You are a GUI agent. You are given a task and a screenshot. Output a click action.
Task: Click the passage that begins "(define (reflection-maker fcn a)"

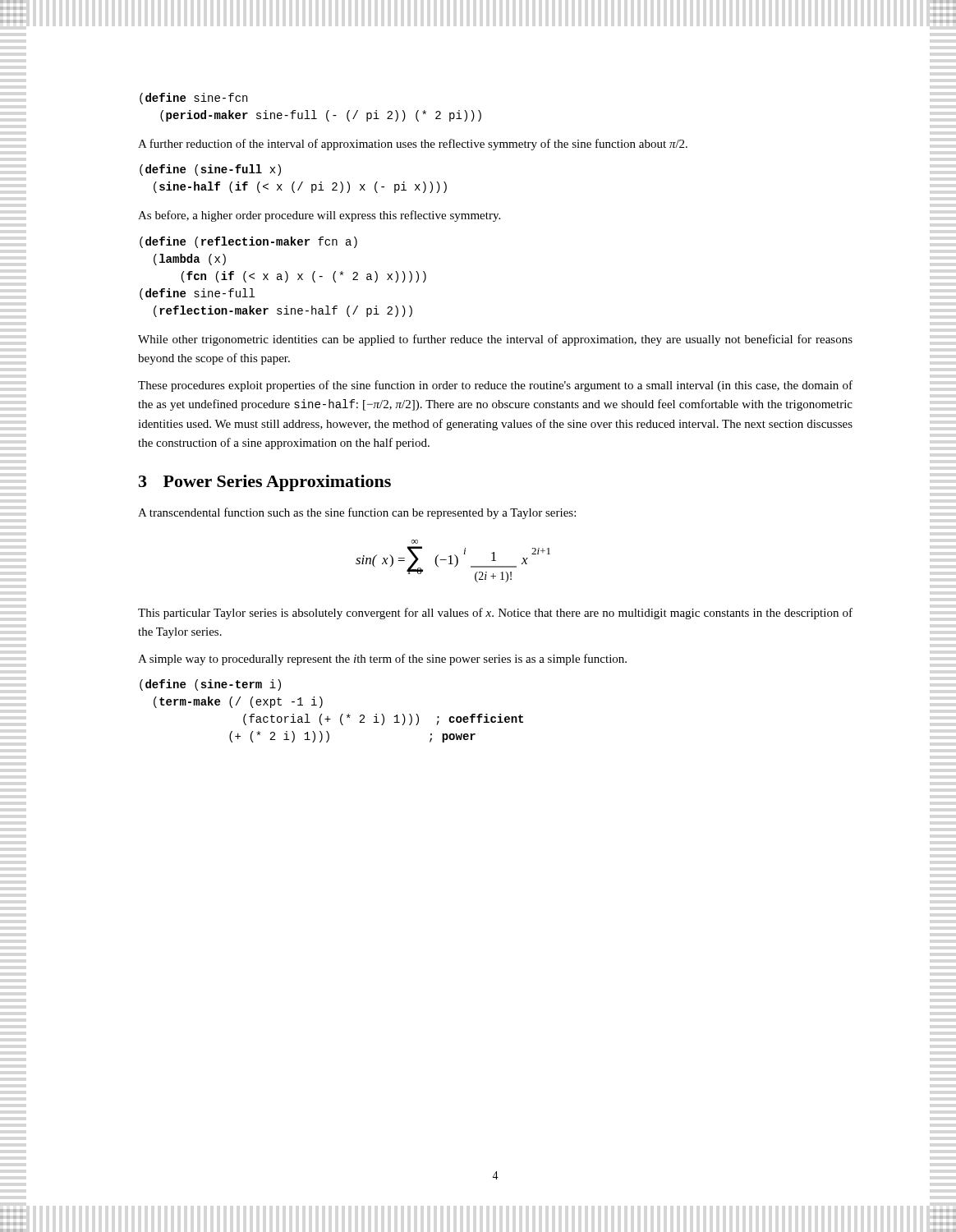tap(248, 242)
